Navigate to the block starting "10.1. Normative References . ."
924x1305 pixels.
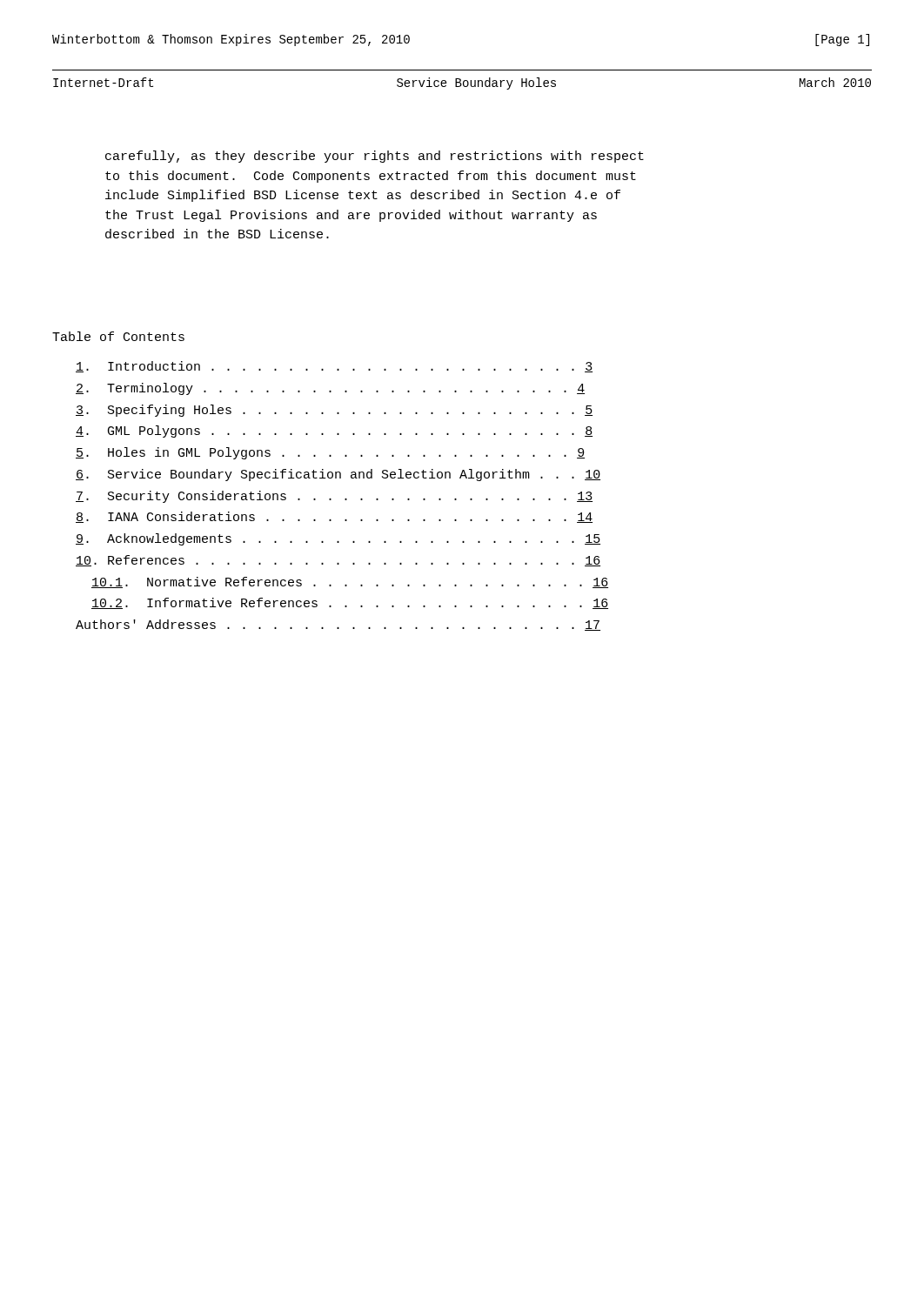330,583
